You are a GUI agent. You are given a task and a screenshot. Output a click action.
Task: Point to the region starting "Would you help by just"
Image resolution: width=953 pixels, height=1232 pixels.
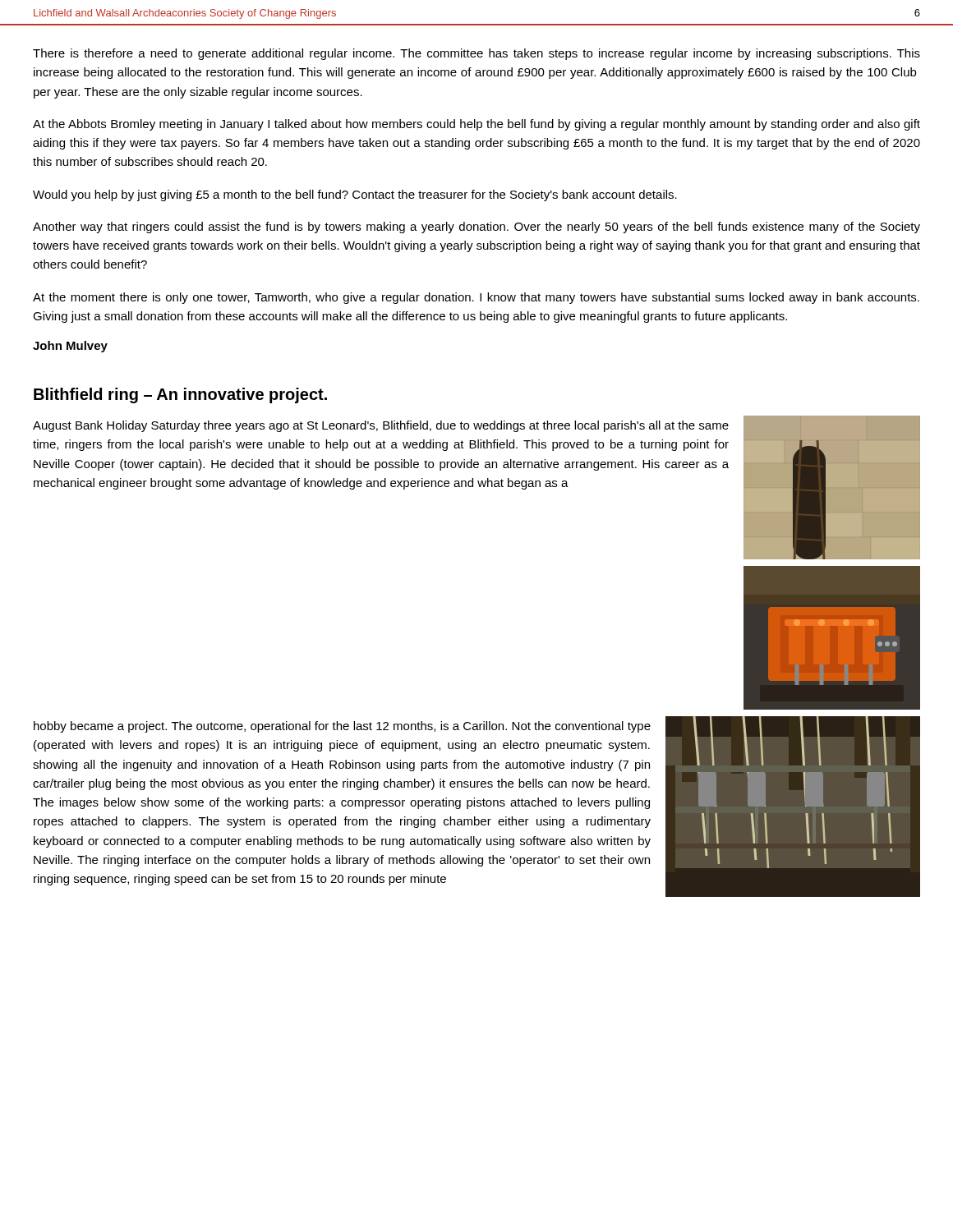pyautogui.click(x=355, y=194)
